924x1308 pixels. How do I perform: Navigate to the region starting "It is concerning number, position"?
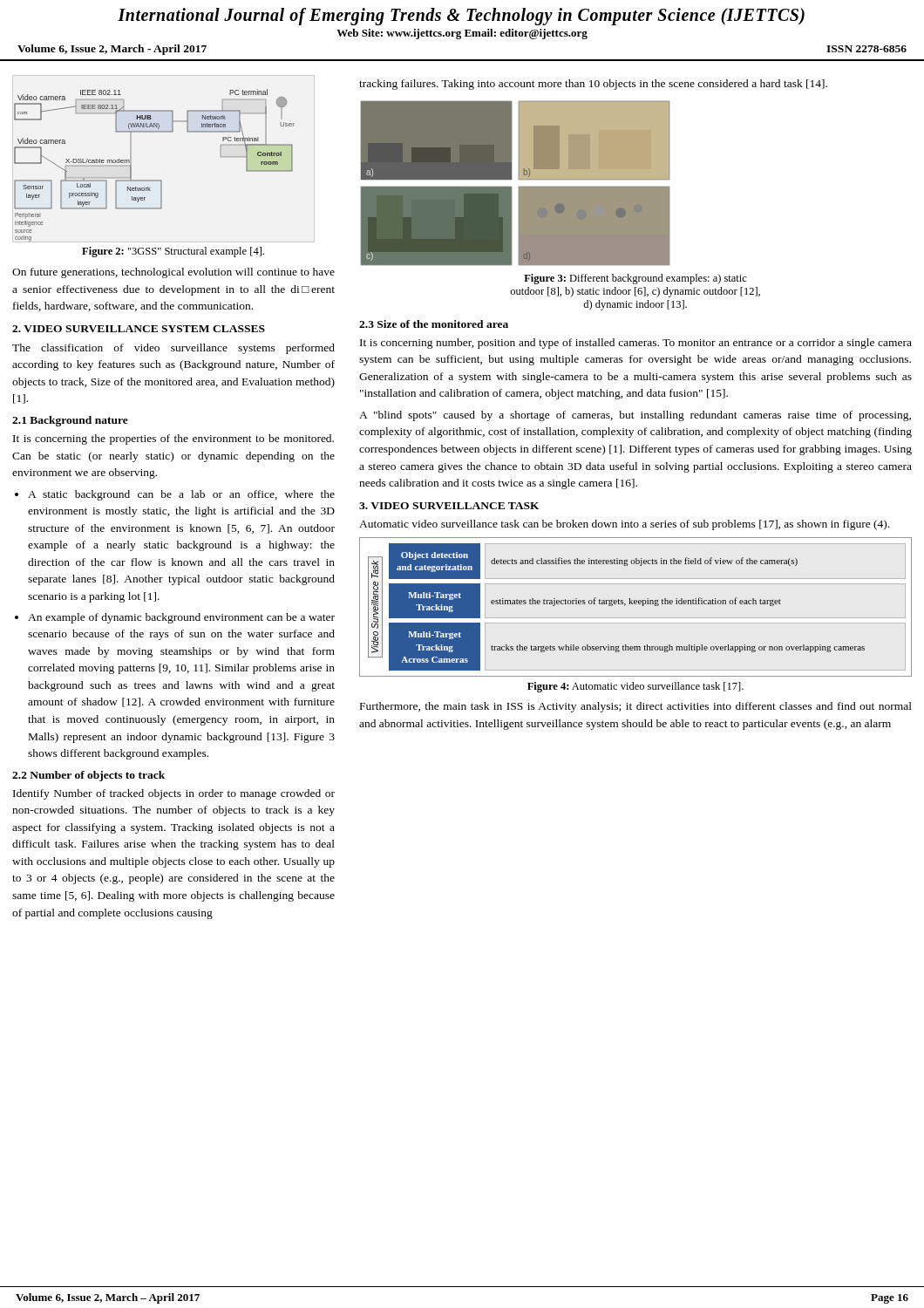click(635, 413)
